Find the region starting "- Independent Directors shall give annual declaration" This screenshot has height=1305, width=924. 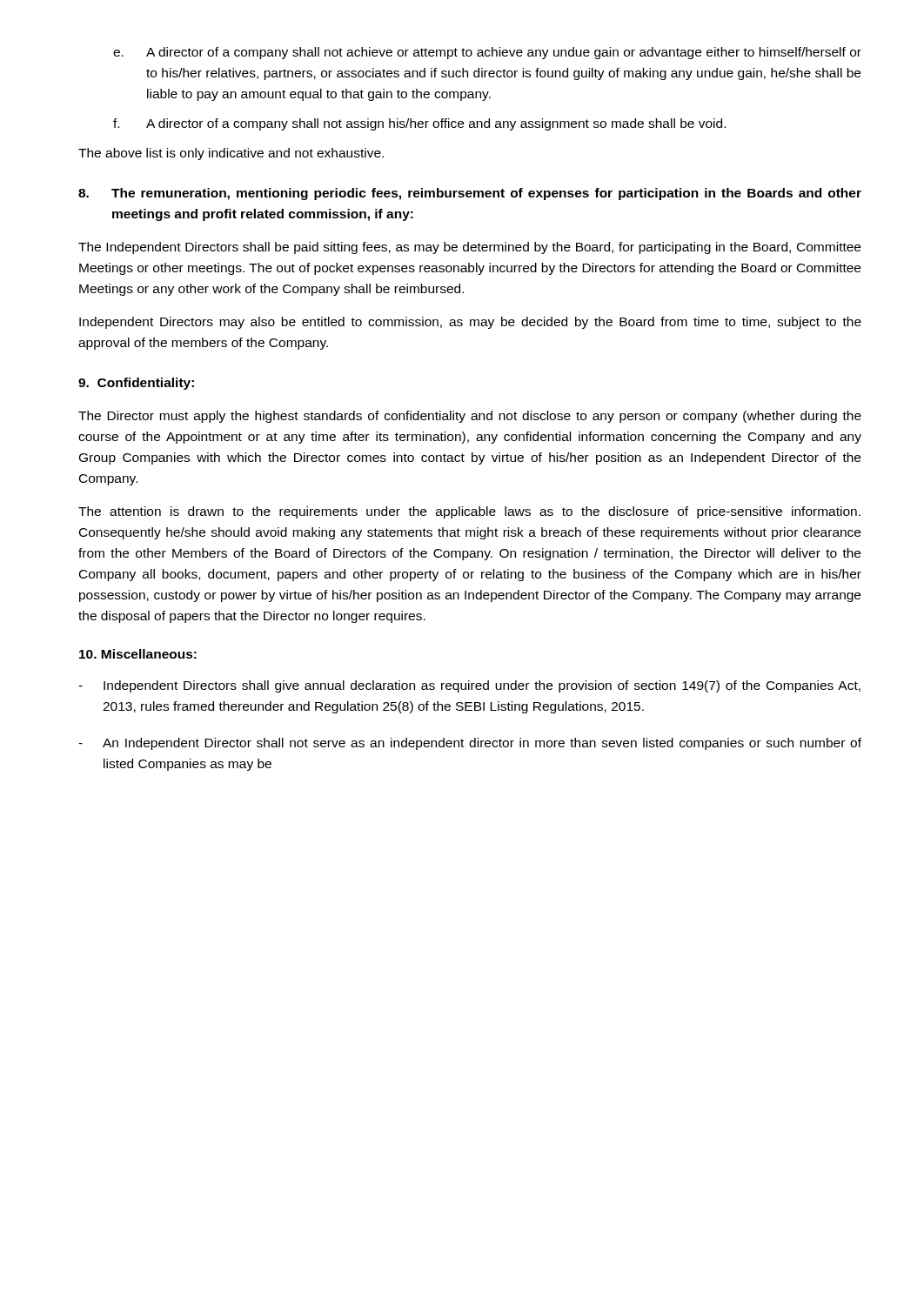click(470, 696)
